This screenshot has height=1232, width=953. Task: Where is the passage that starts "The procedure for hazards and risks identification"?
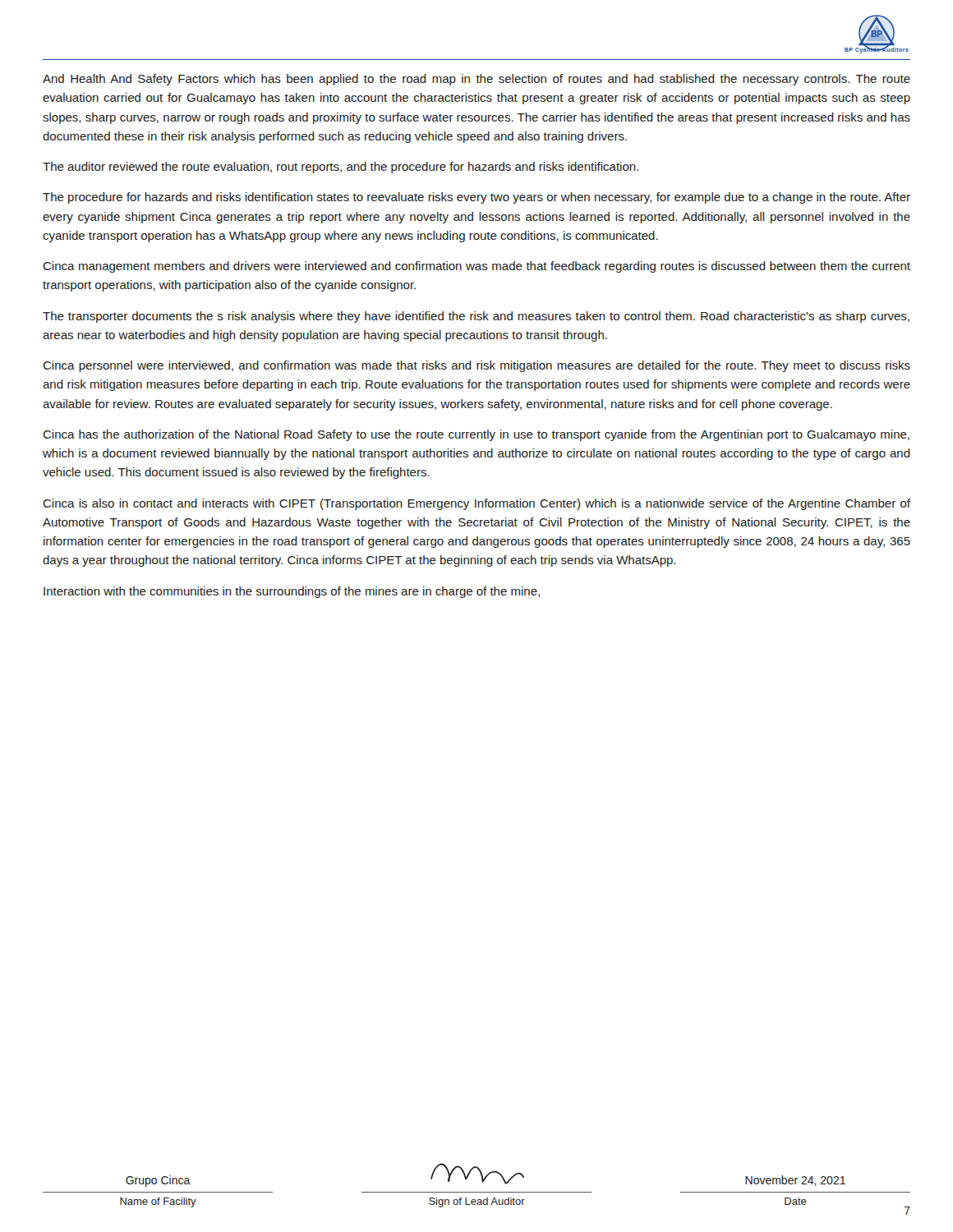click(476, 216)
